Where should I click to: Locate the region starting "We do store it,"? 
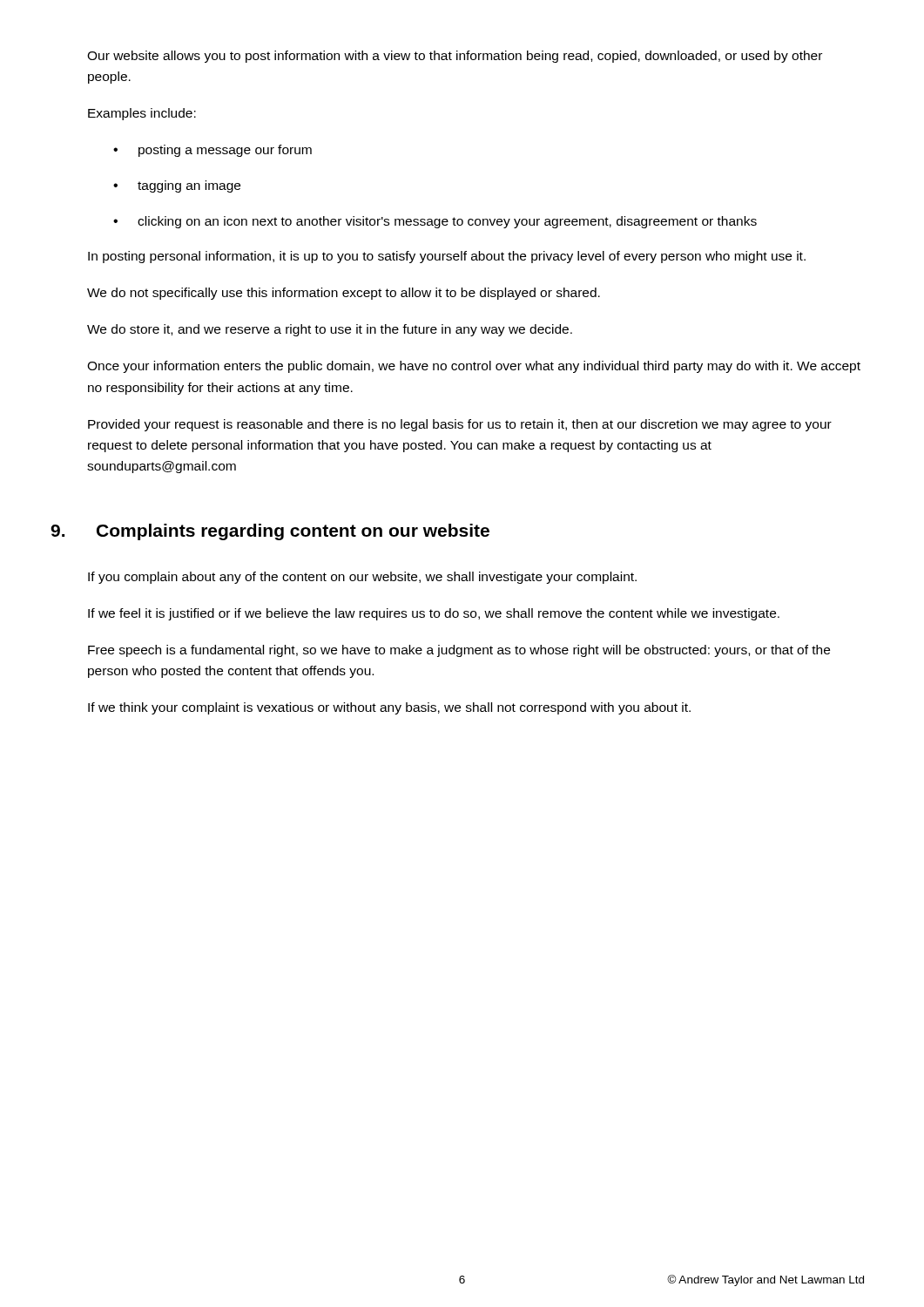pyautogui.click(x=330, y=329)
